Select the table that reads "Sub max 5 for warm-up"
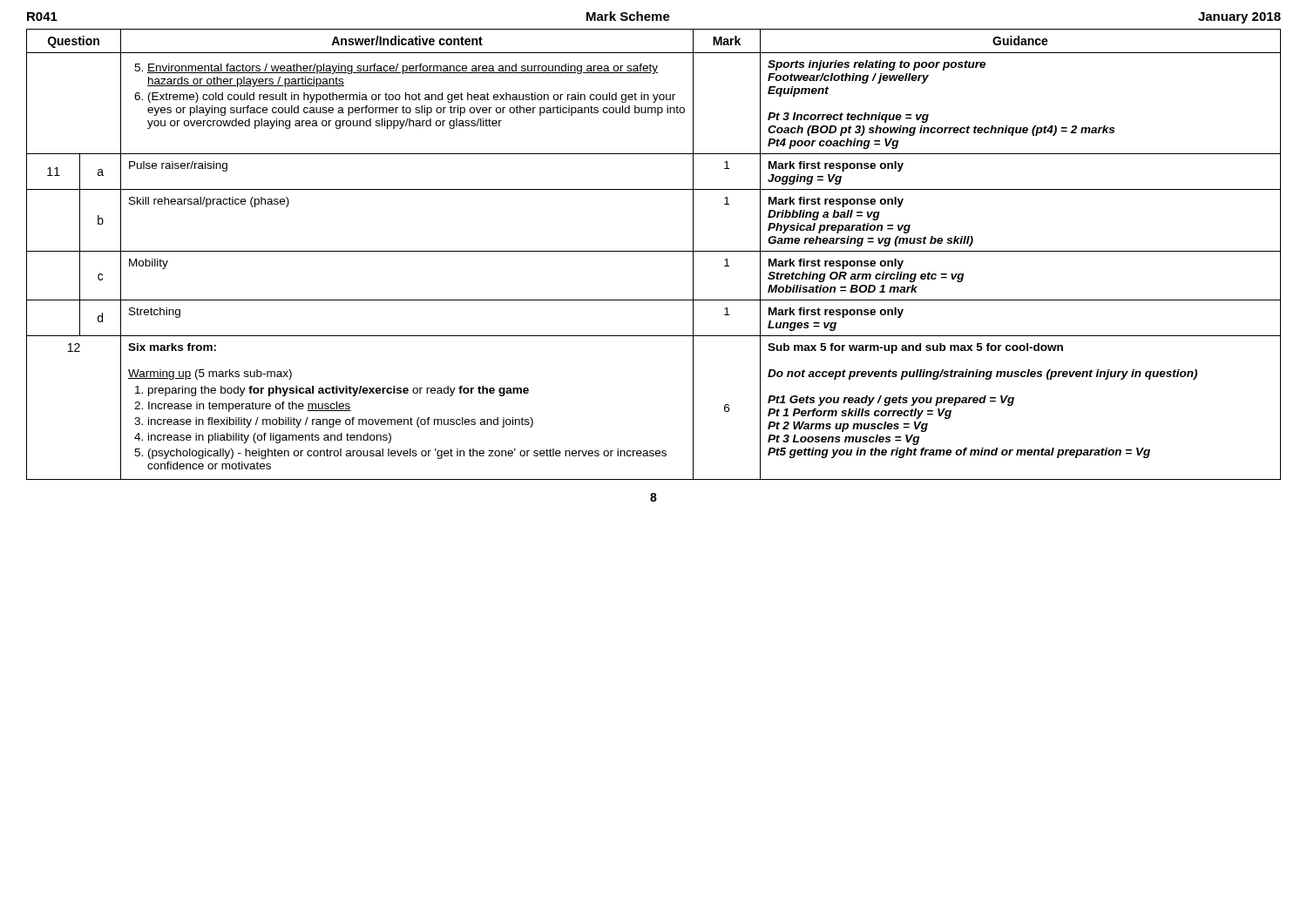This screenshot has width=1307, height=924. click(x=654, y=254)
